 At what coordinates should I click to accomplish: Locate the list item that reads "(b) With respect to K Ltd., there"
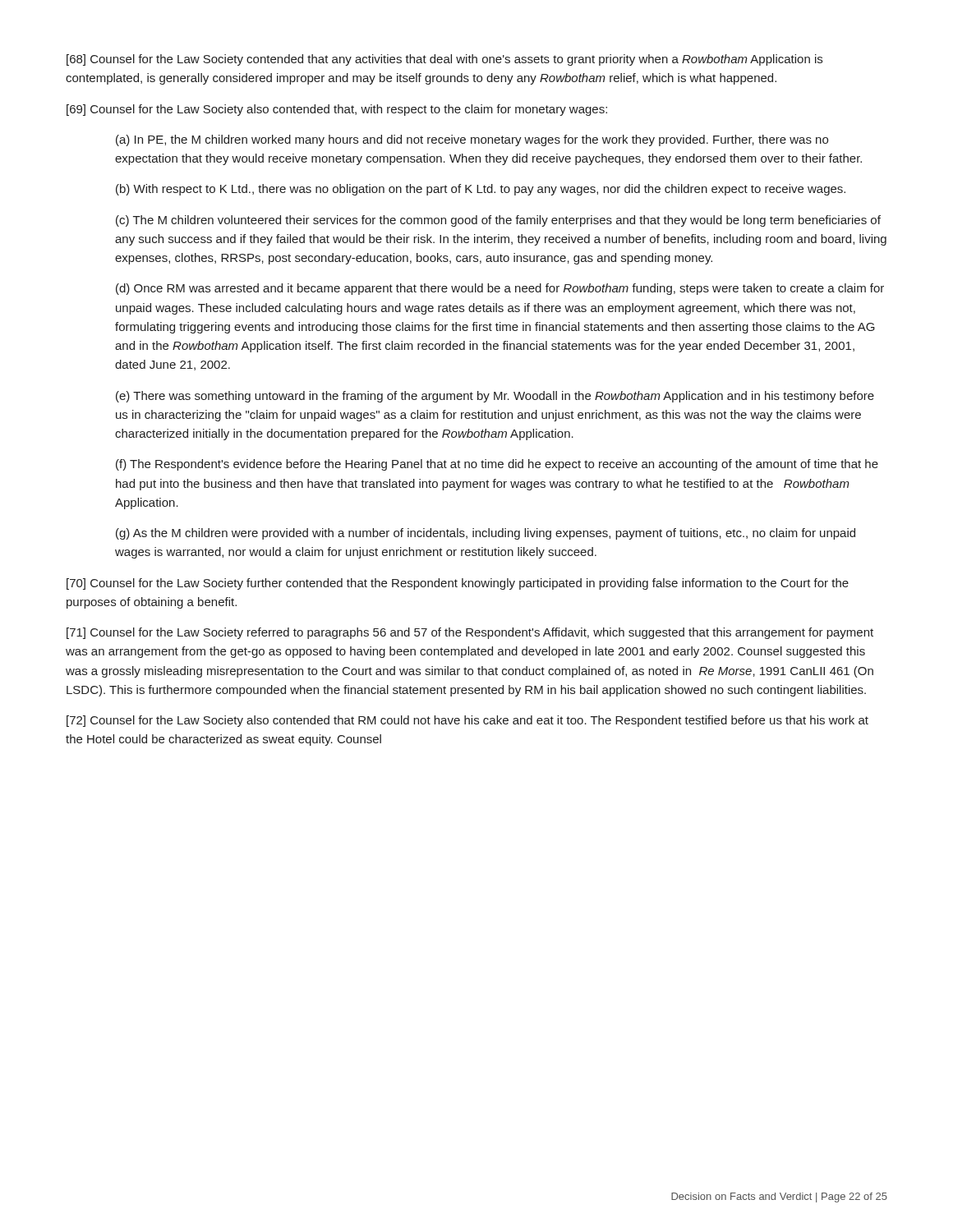click(x=481, y=189)
